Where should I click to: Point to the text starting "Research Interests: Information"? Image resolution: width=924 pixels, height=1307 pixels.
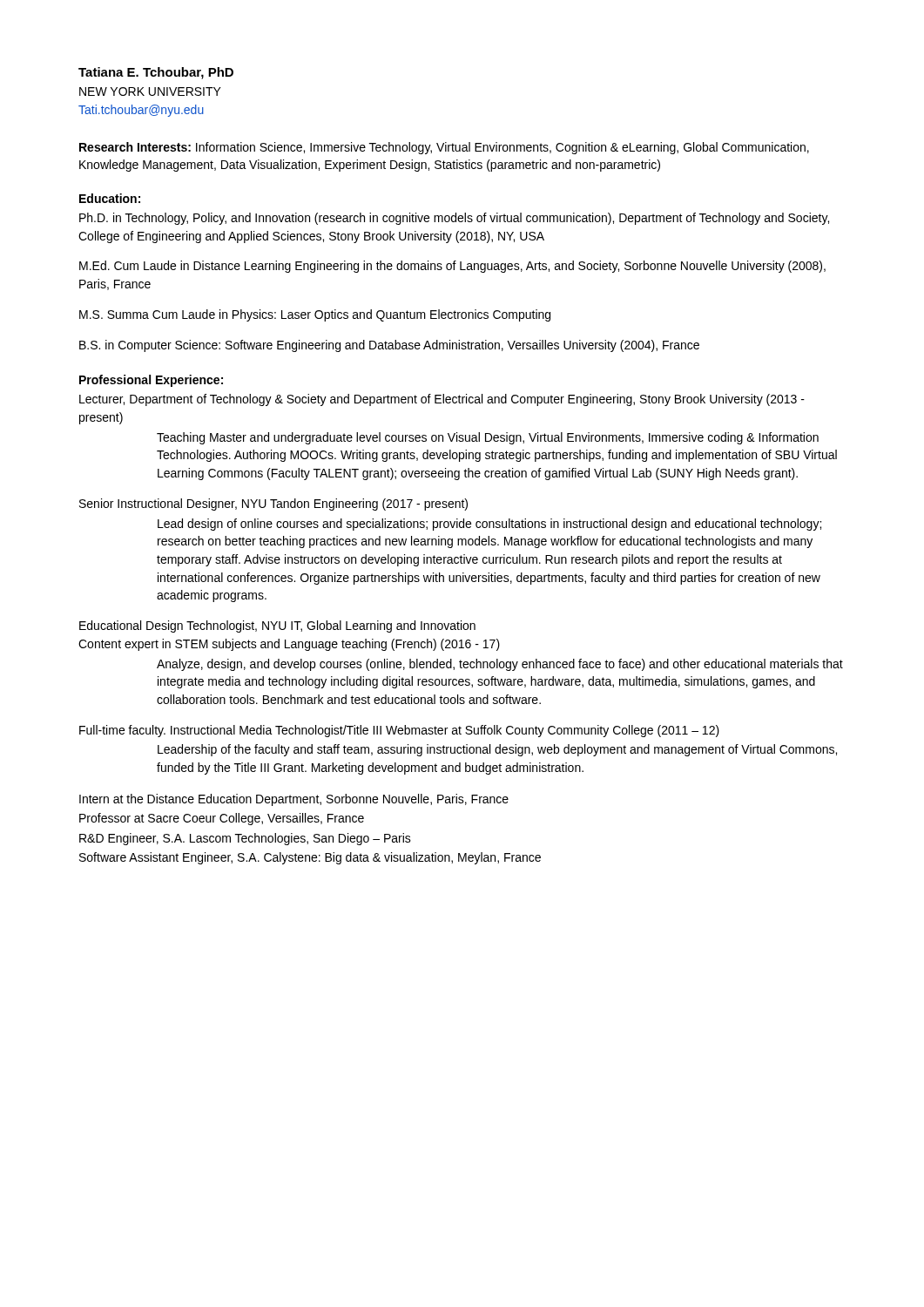click(x=444, y=156)
